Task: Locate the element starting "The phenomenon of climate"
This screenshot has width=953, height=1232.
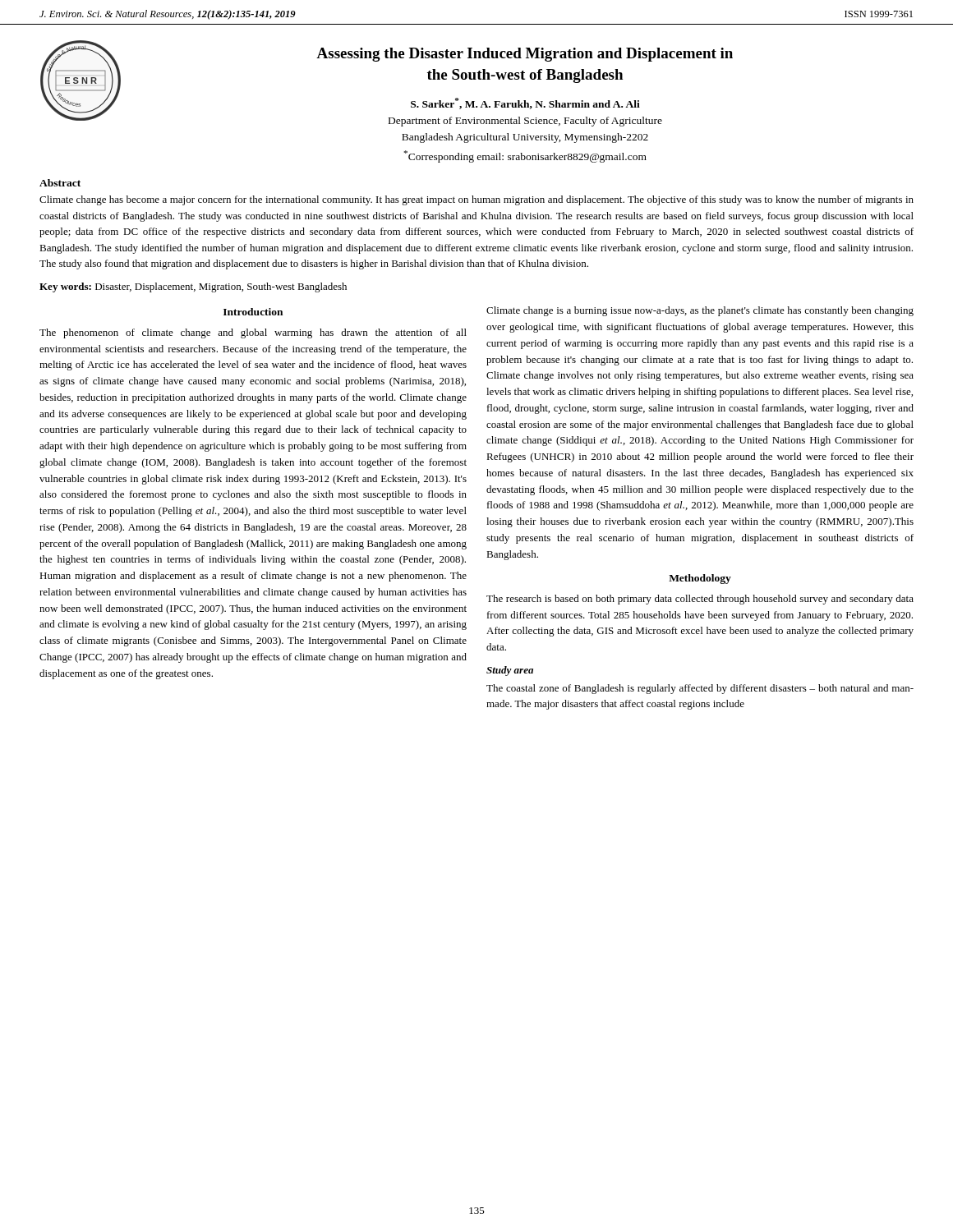Action: tap(253, 502)
